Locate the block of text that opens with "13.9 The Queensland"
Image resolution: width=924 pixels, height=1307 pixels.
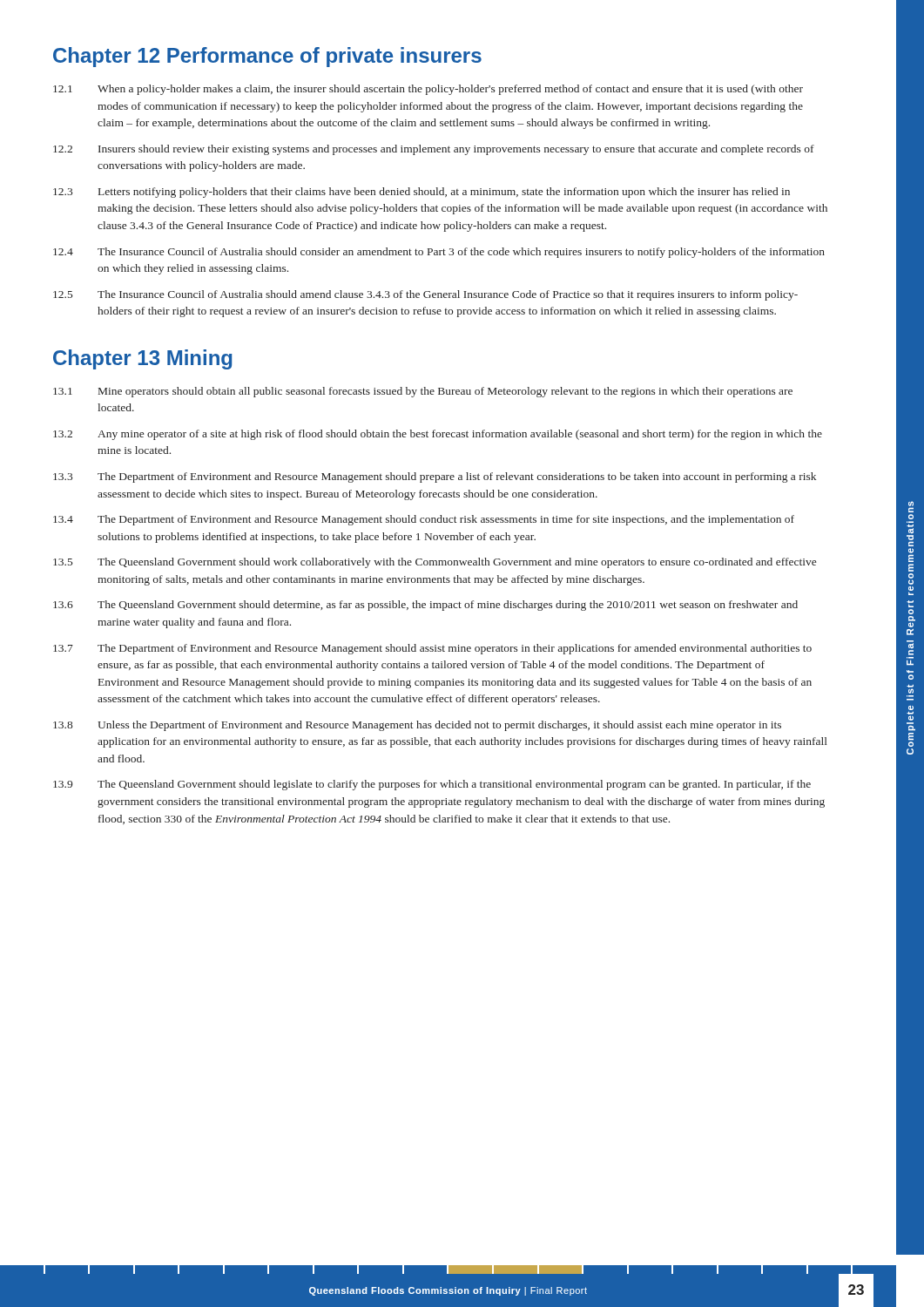click(440, 801)
